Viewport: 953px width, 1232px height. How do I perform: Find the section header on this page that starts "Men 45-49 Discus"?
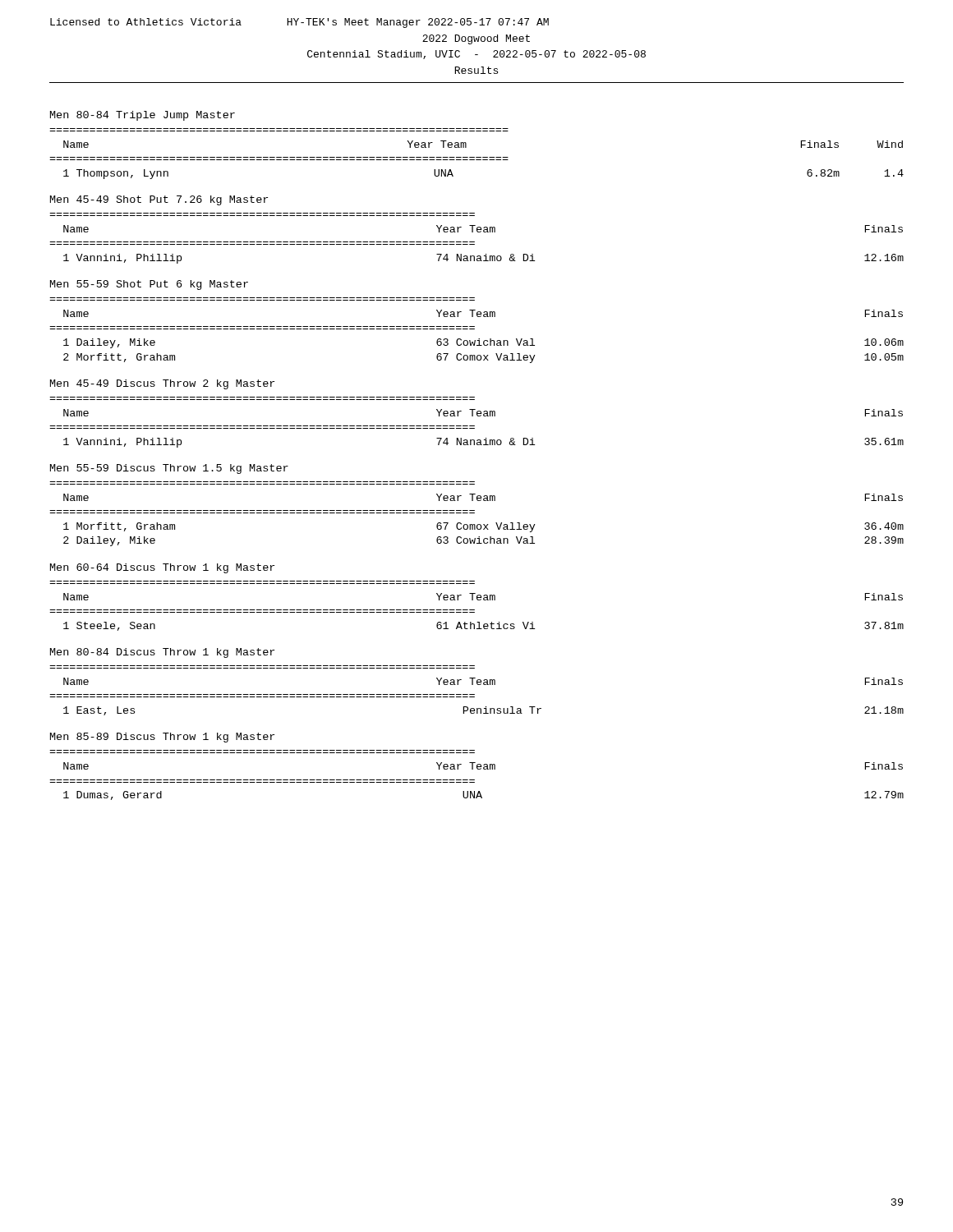pyautogui.click(x=162, y=384)
